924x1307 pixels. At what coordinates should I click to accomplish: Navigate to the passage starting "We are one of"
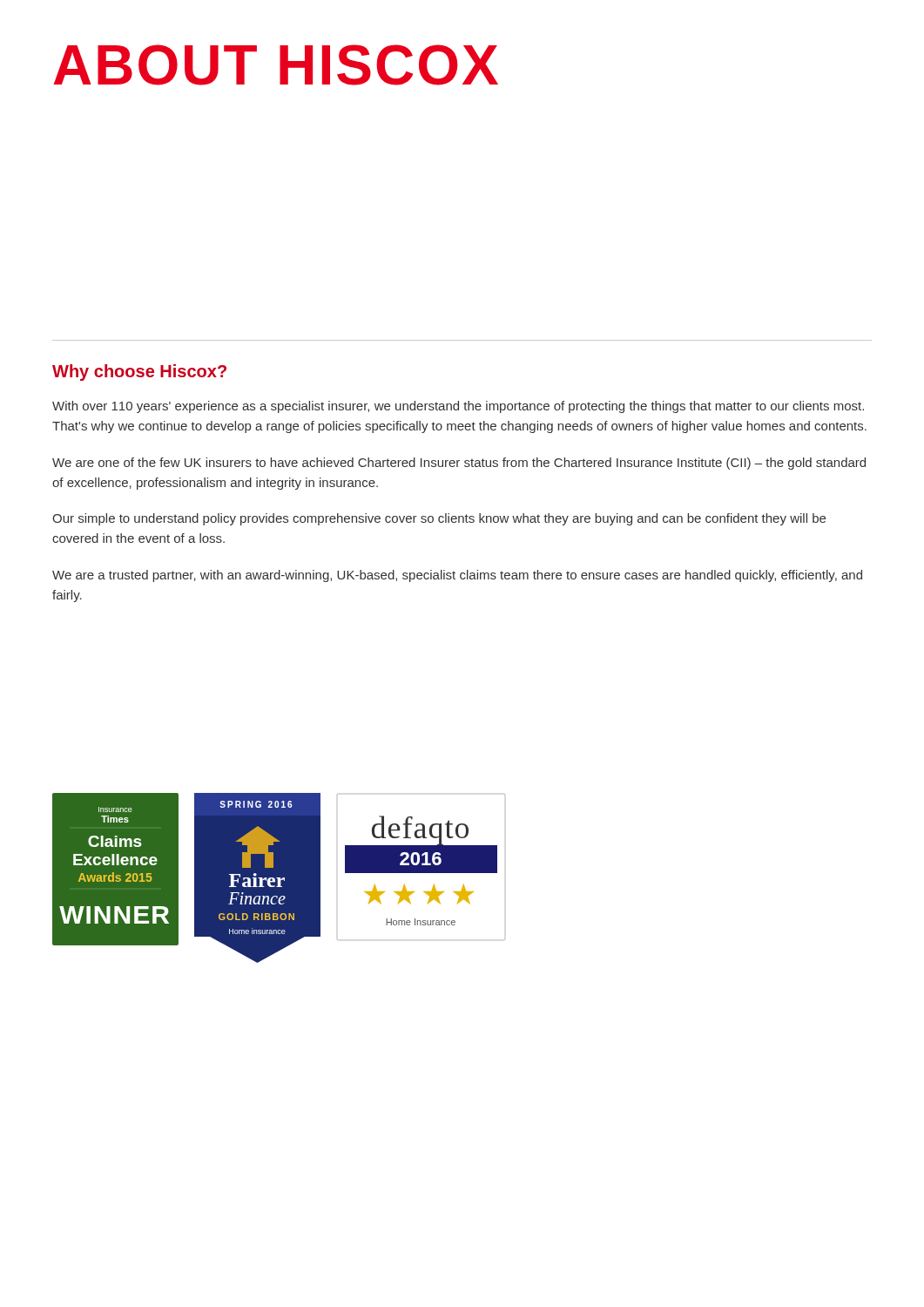462,472
